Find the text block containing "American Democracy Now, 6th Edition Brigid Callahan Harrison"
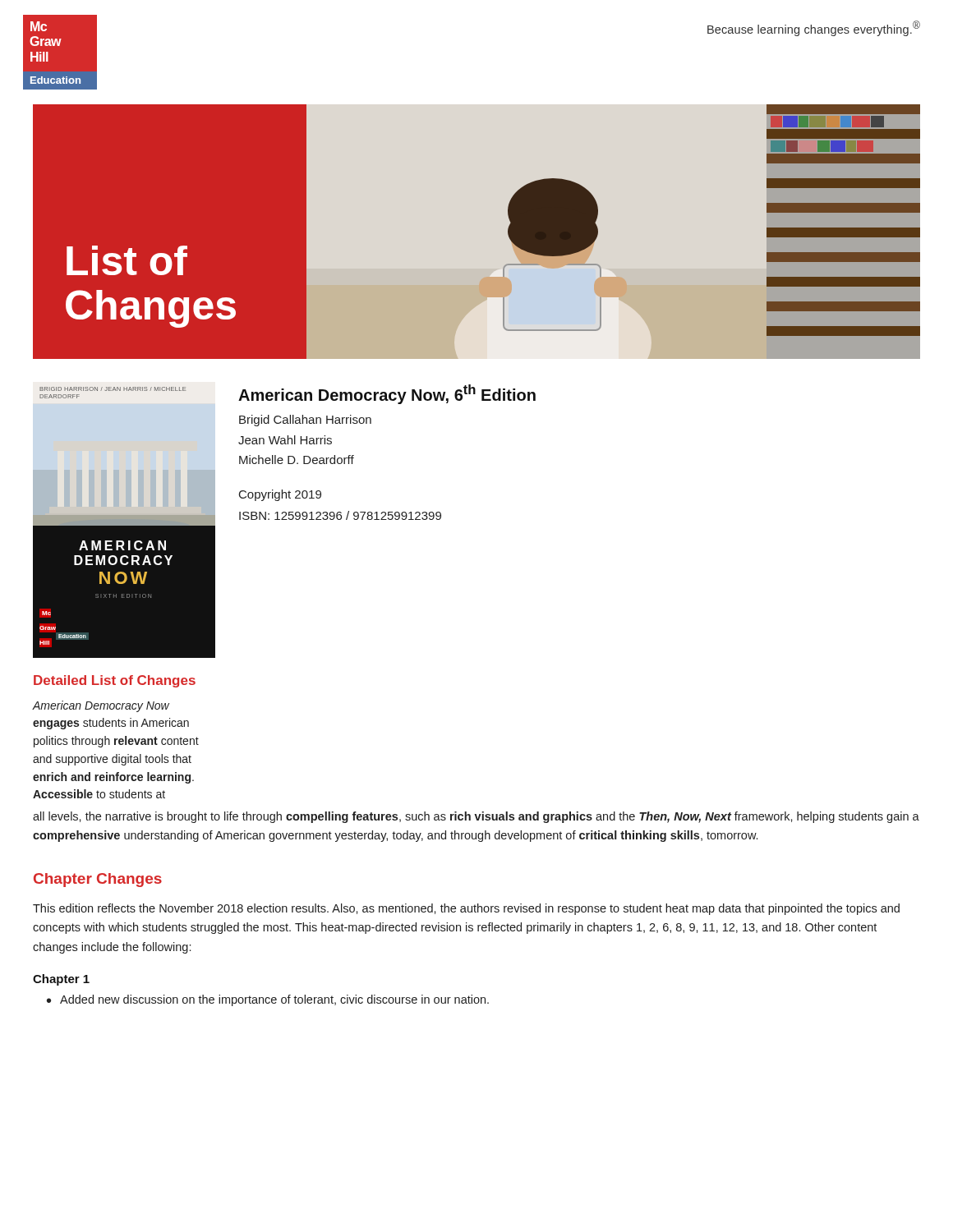The image size is (953, 1232). [x=387, y=394]
